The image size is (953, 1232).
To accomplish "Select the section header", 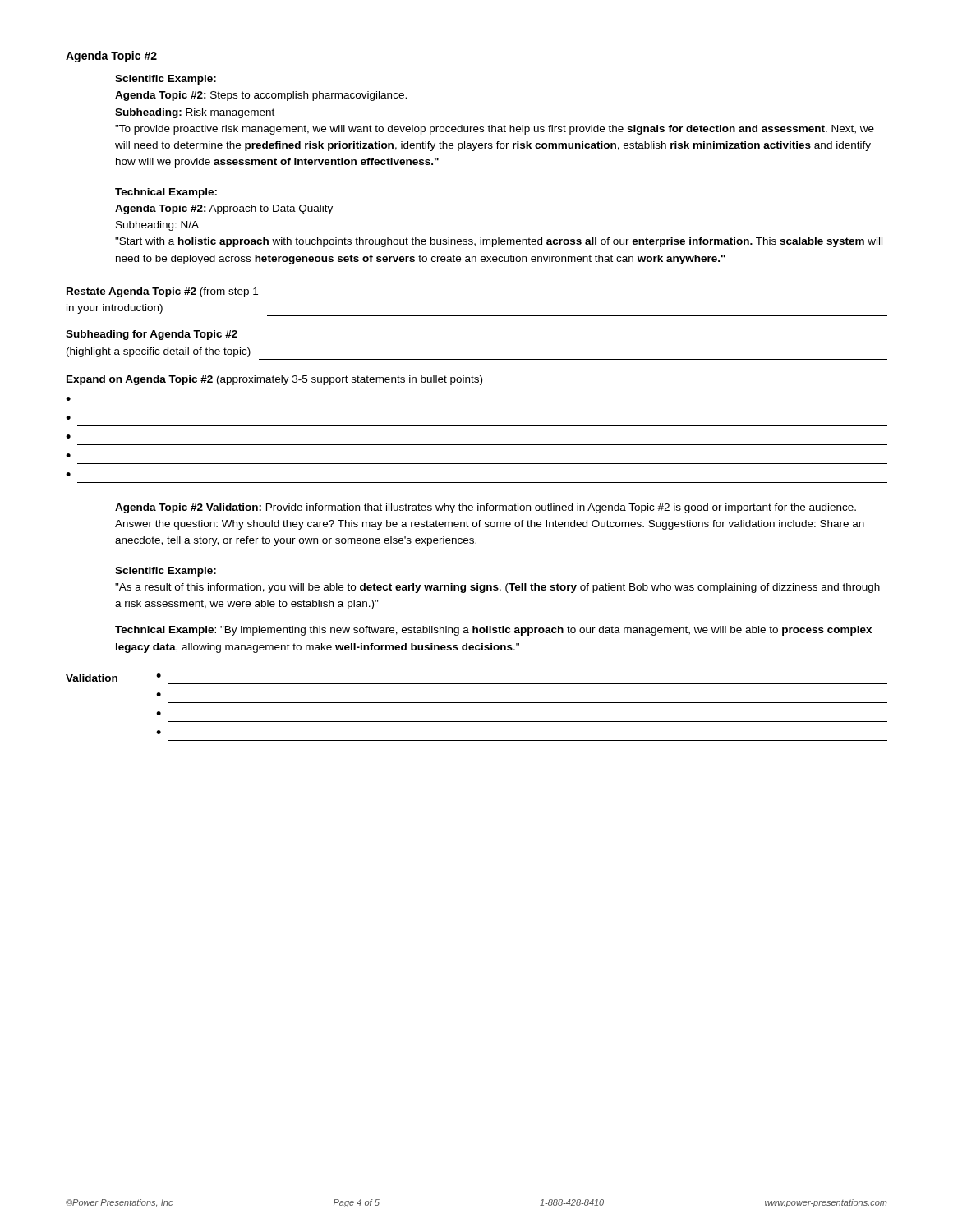I will coord(111,56).
